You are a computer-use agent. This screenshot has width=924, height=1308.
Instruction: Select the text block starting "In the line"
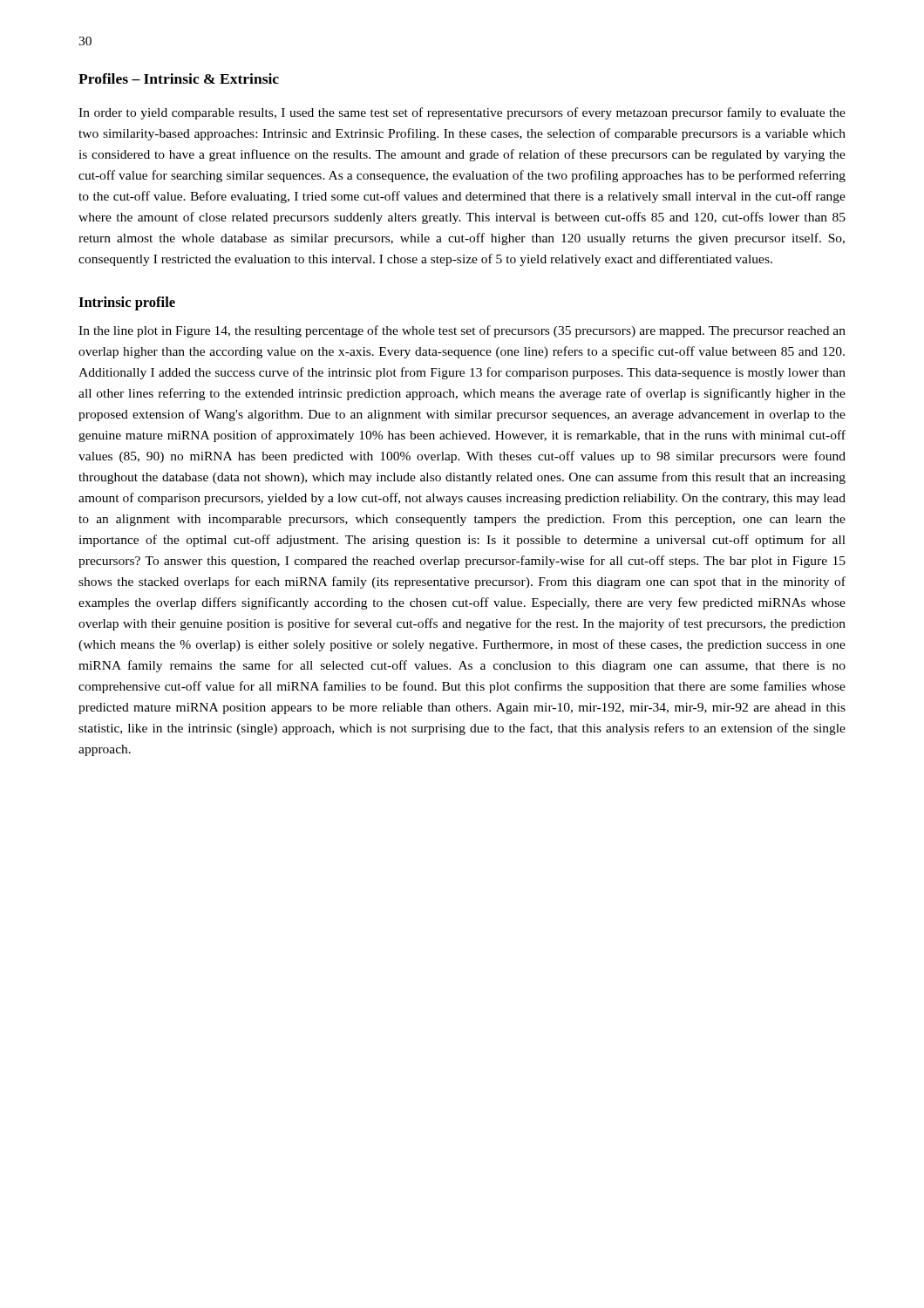tap(462, 540)
